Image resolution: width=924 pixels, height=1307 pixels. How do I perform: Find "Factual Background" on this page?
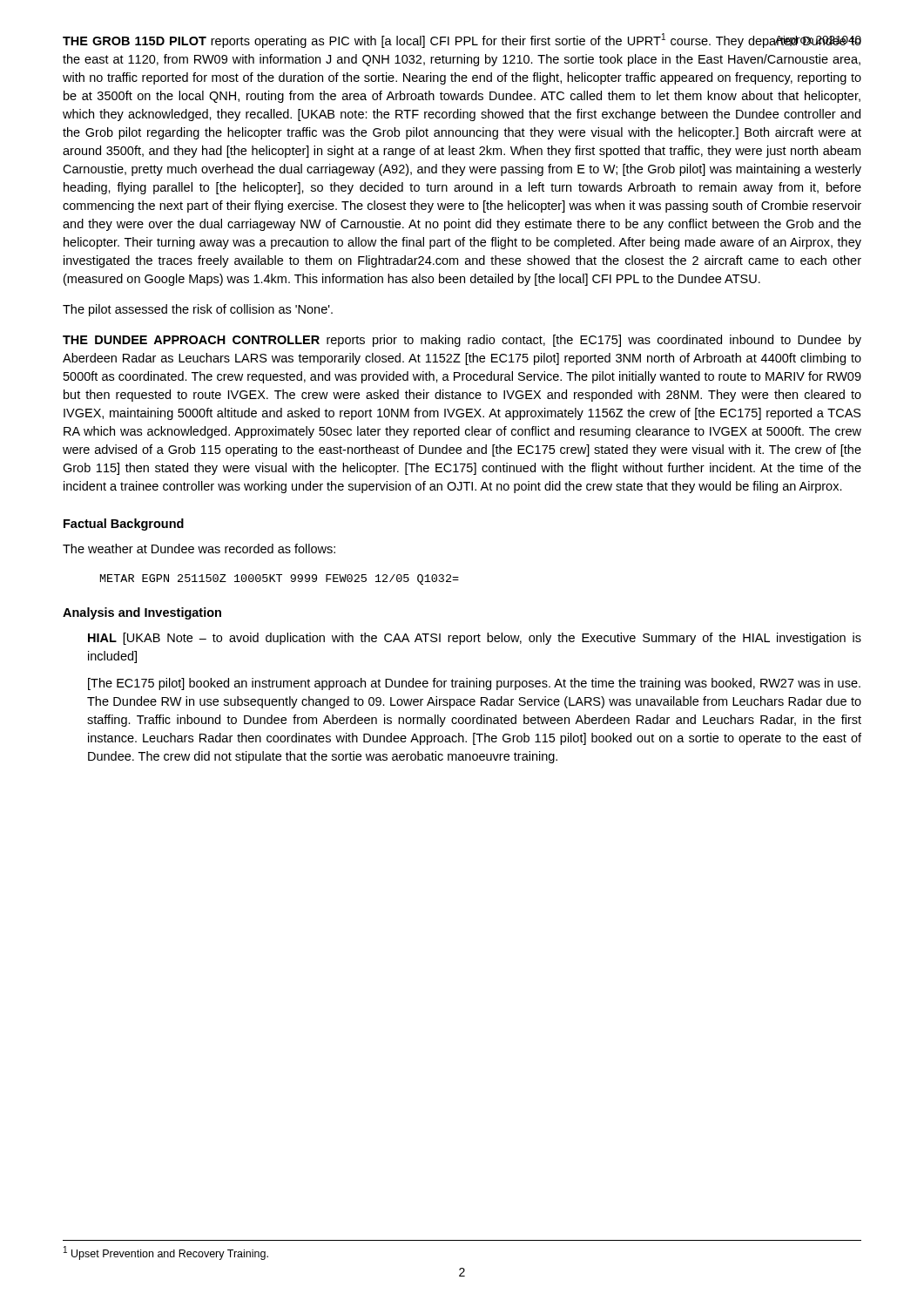[x=123, y=524]
